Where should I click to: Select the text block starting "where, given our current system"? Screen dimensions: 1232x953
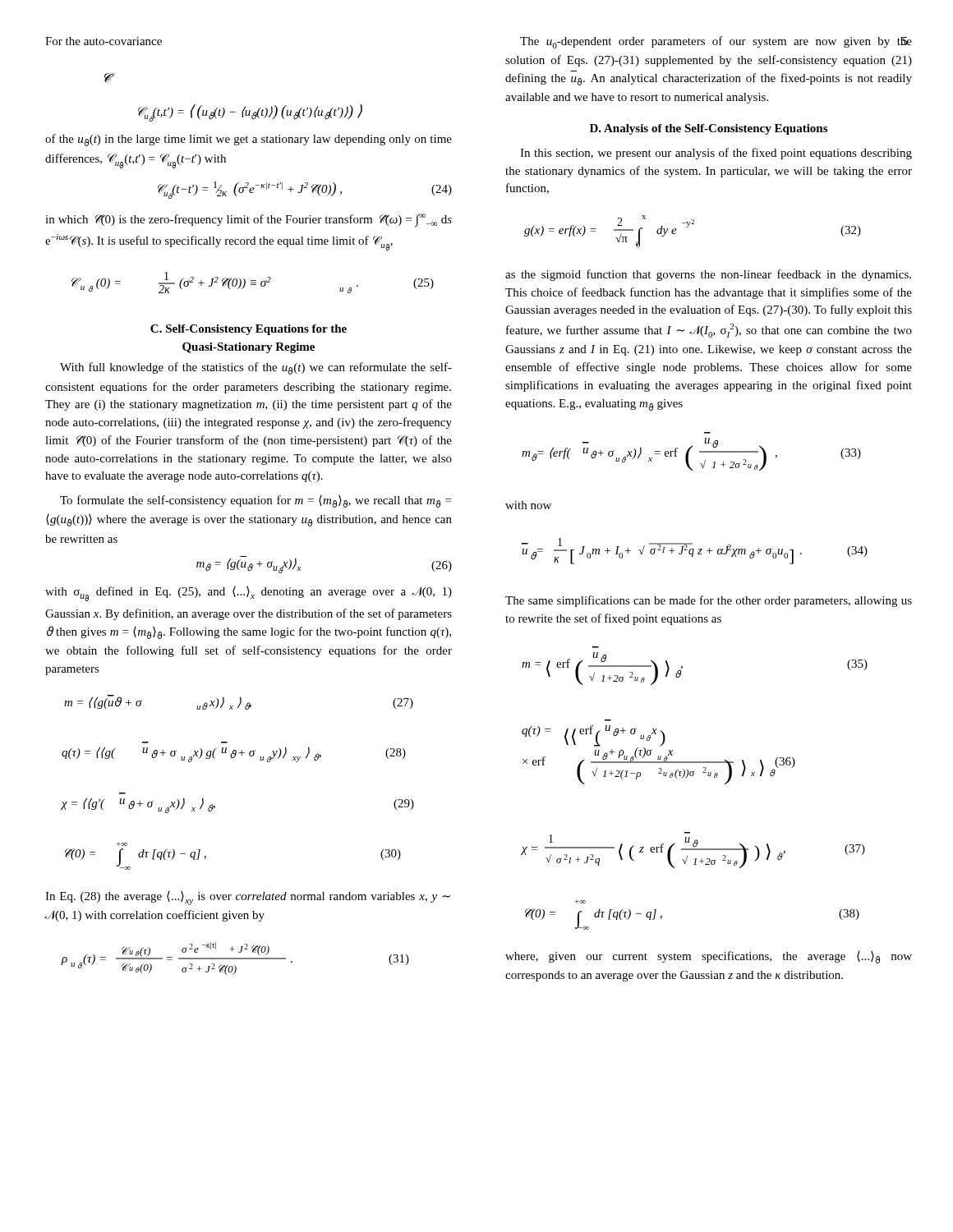(709, 966)
